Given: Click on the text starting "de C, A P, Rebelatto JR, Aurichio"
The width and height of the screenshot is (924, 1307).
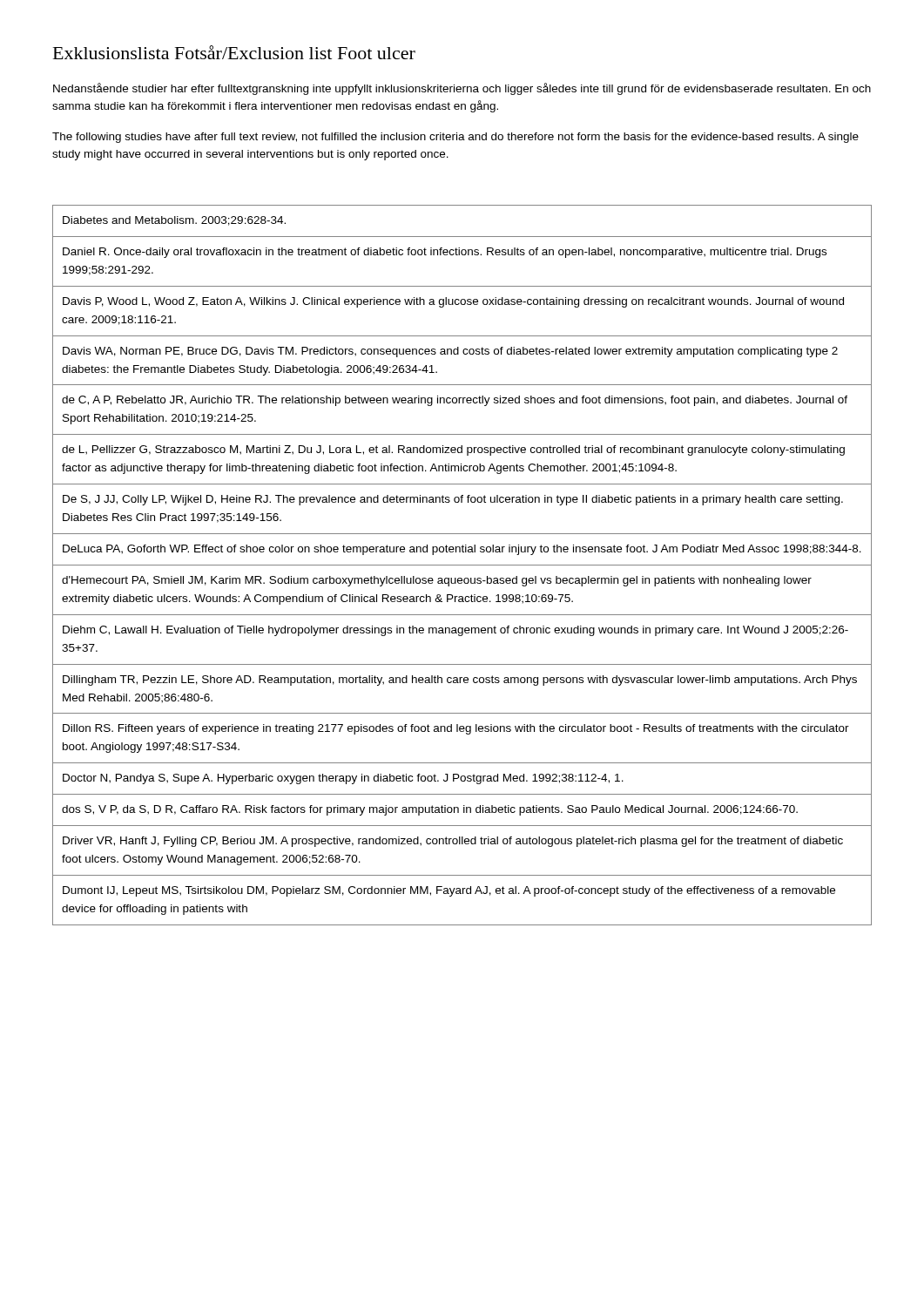Looking at the screenshot, I should pyautogui.click(x=455, y=409).
